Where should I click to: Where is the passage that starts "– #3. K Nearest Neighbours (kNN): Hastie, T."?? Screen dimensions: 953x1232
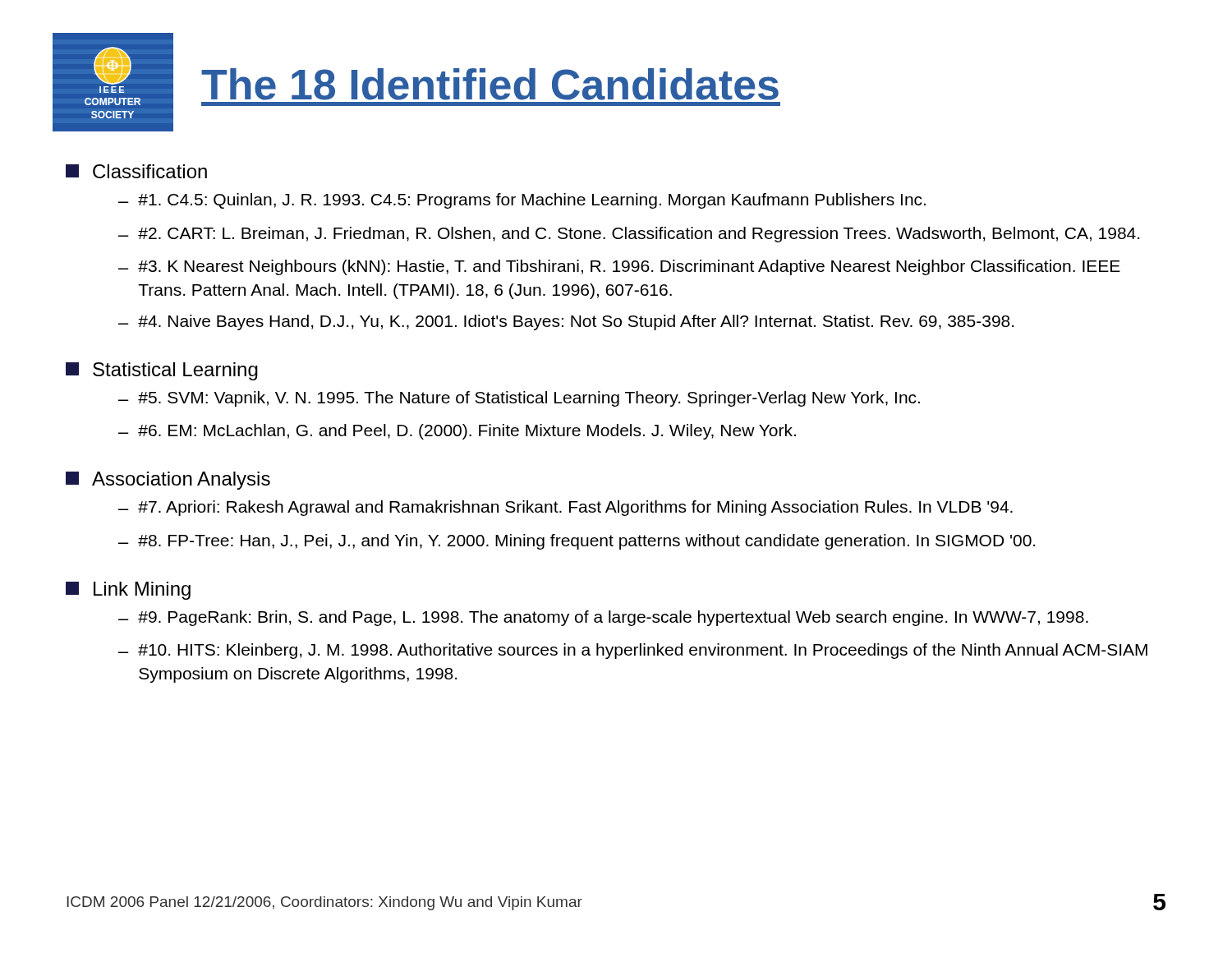tap(642, 278)
